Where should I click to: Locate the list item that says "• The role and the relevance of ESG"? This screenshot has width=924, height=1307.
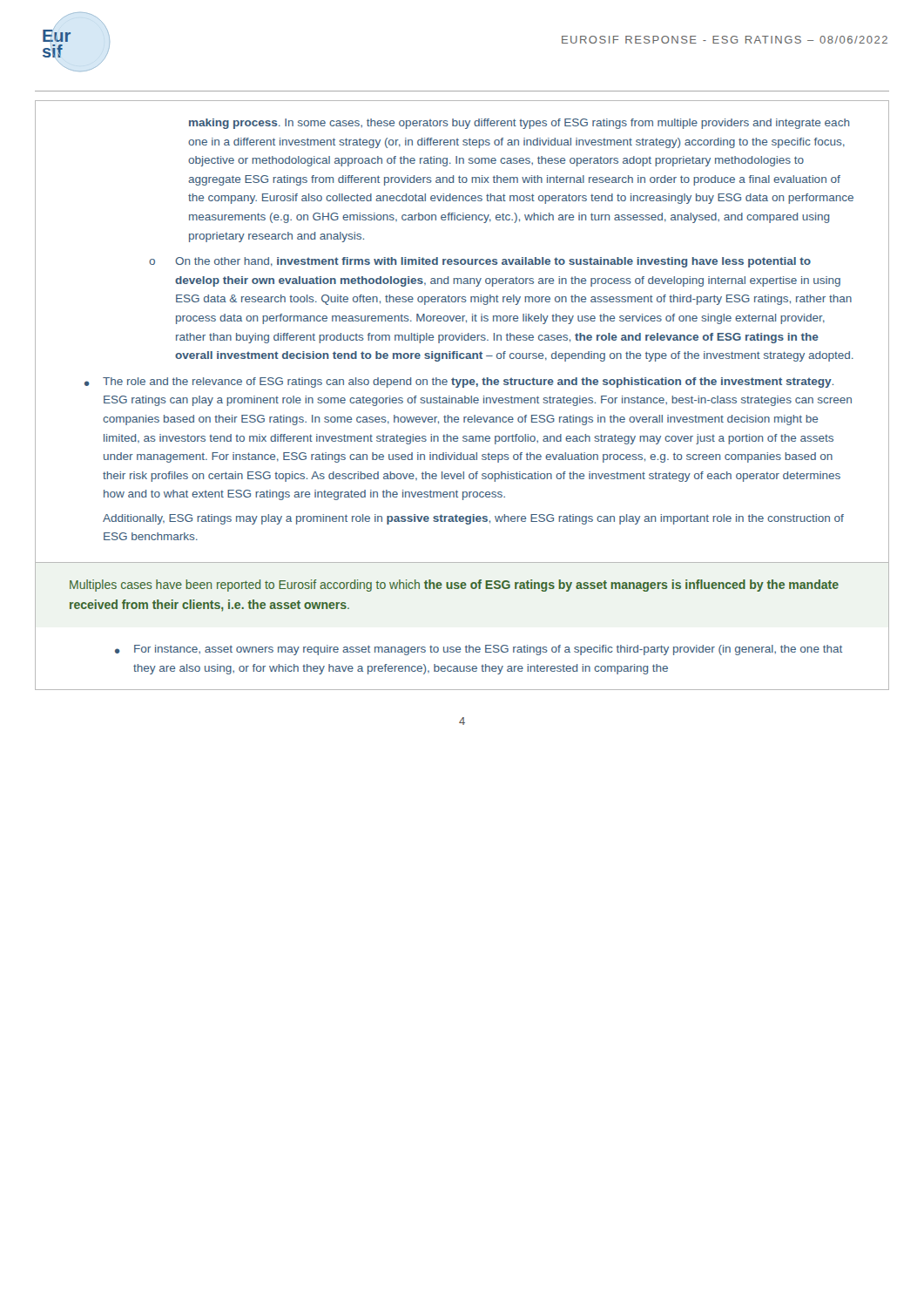click(x=471, y=459)
